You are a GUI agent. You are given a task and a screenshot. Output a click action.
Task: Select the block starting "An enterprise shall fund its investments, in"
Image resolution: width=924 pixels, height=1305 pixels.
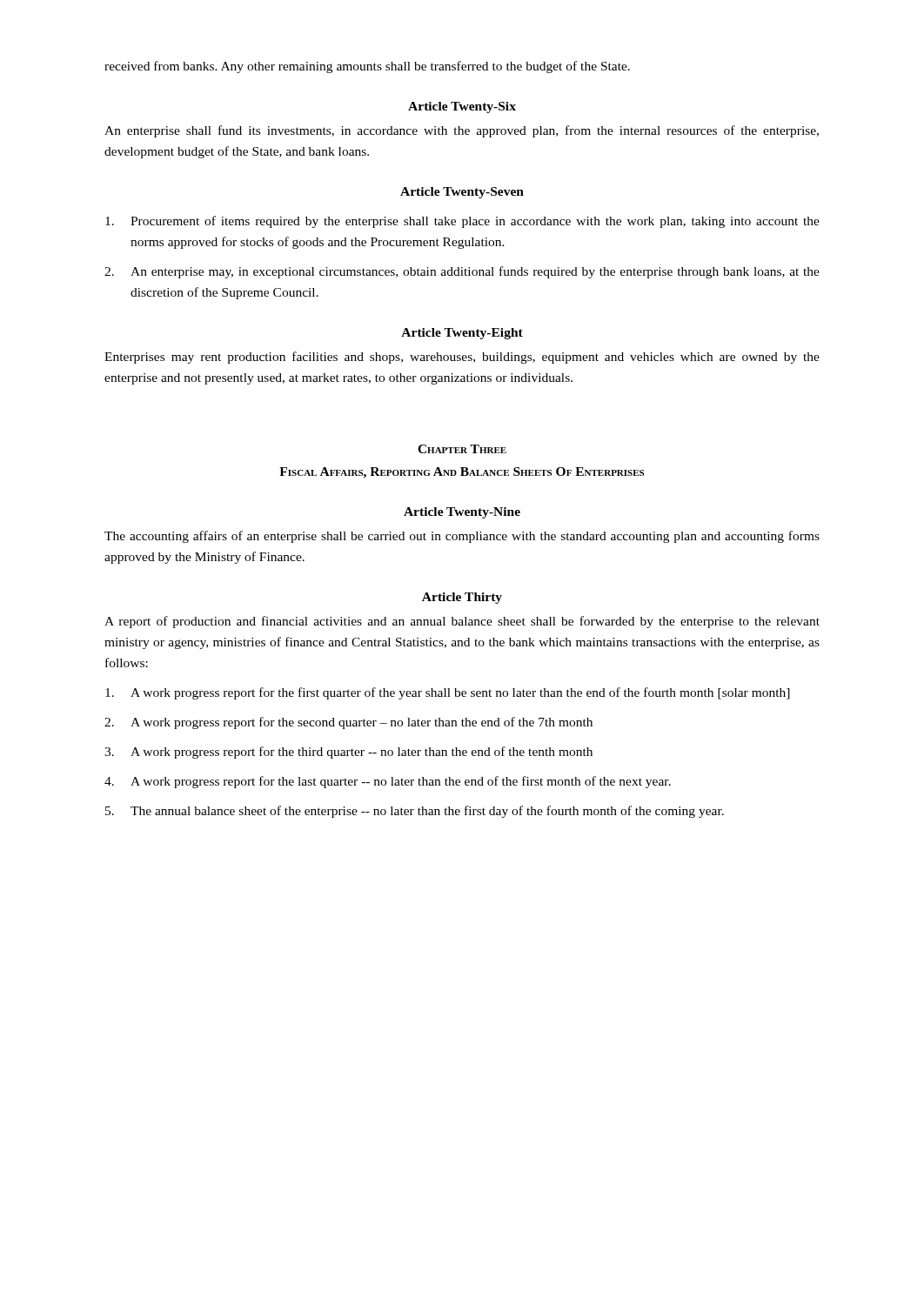[x=462, y=141]
